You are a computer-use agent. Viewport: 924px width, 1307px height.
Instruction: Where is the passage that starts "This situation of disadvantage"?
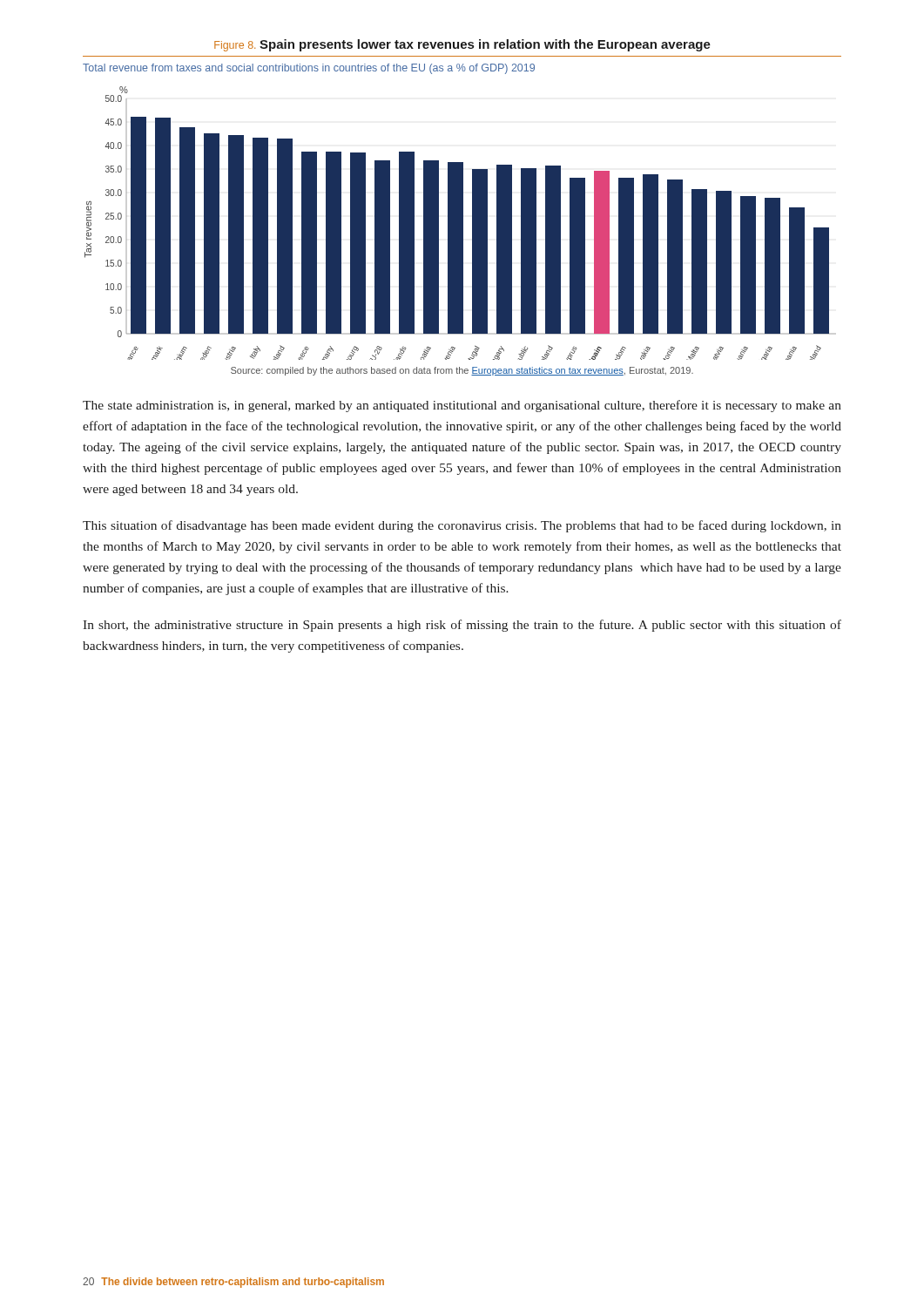pyautogui.click(x=462, y=556)
